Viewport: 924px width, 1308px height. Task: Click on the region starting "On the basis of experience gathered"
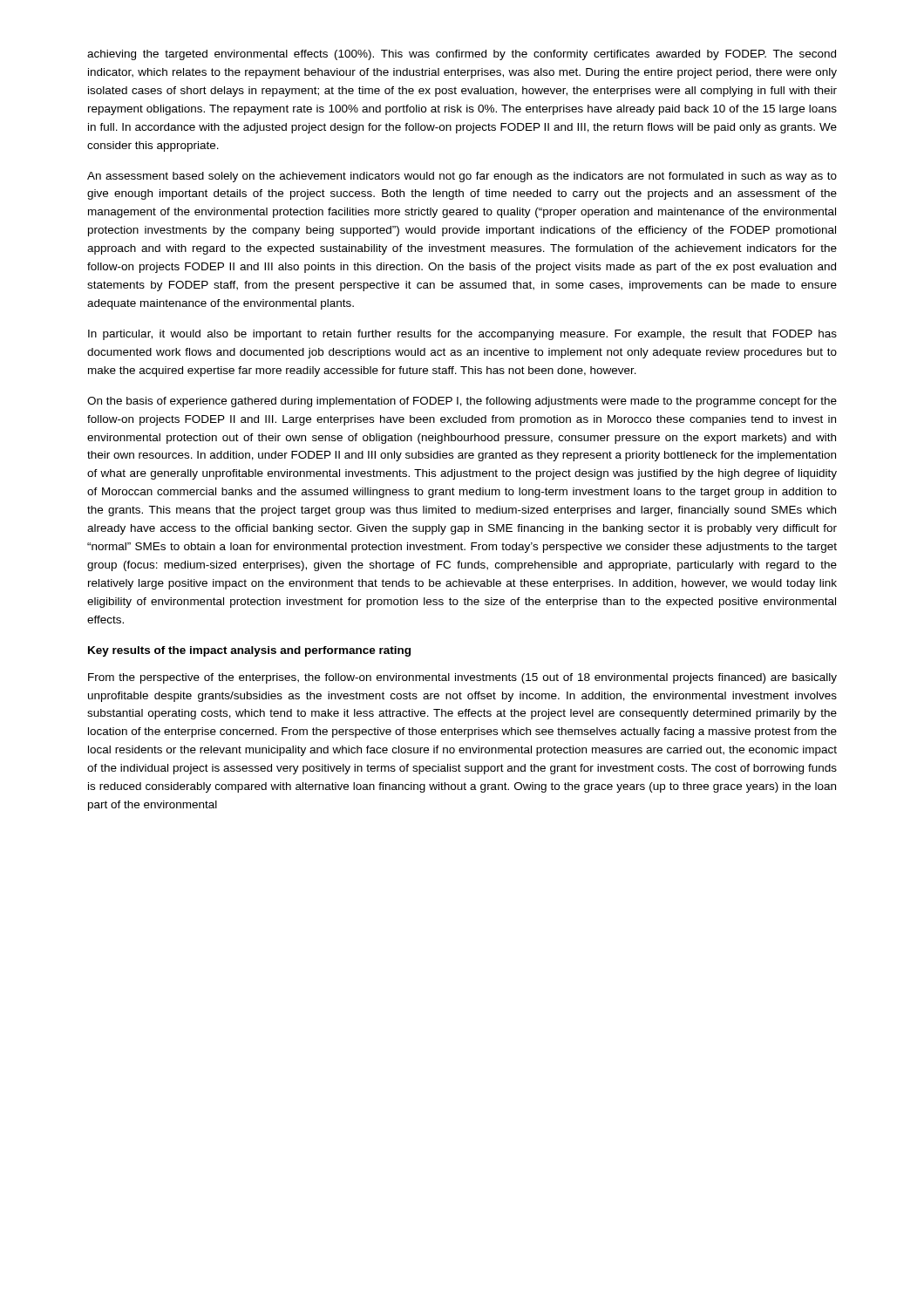tap(462, 510)
